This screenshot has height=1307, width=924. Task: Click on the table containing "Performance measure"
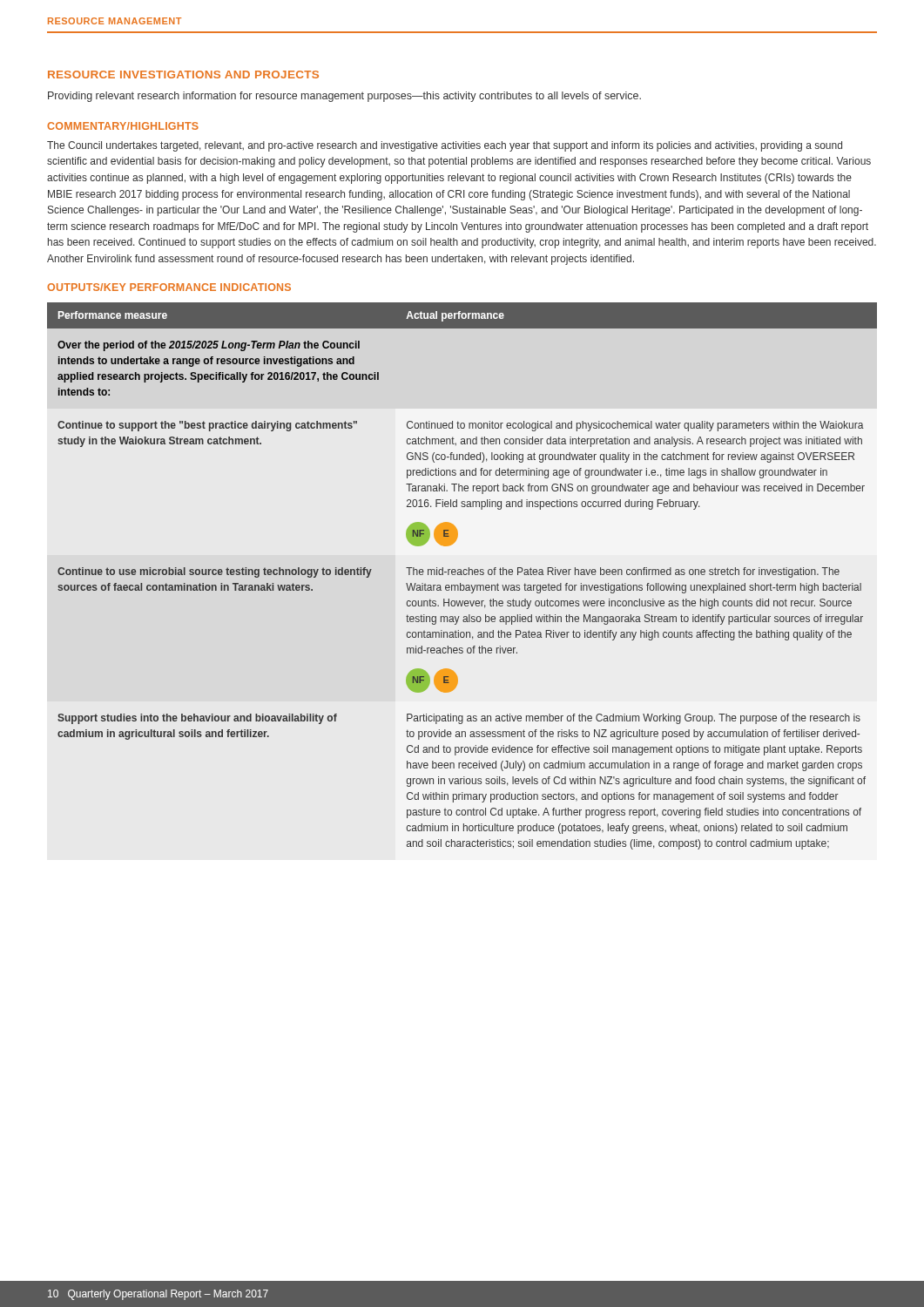pos(462,581)
